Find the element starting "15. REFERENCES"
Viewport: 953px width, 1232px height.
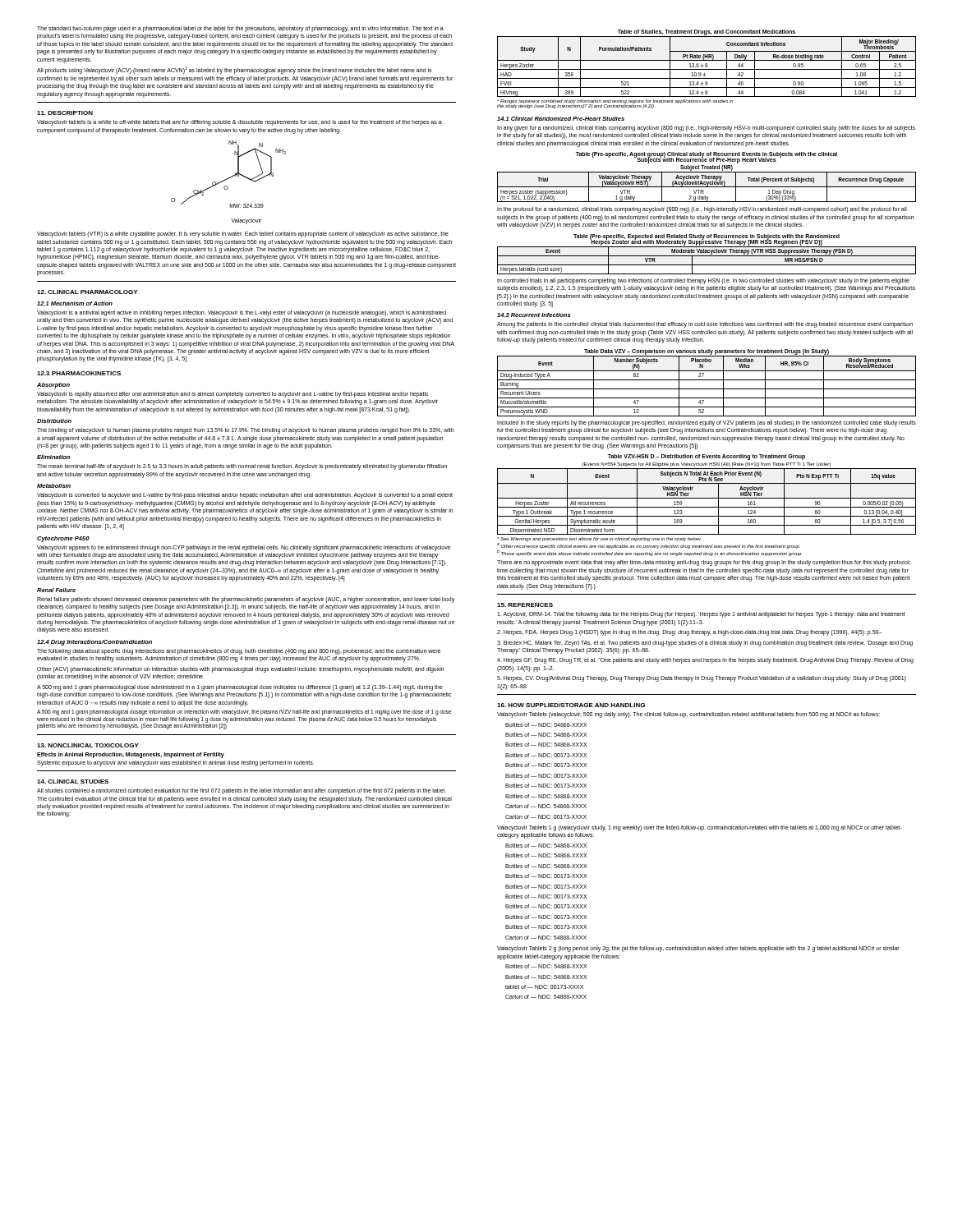(525, 605)
